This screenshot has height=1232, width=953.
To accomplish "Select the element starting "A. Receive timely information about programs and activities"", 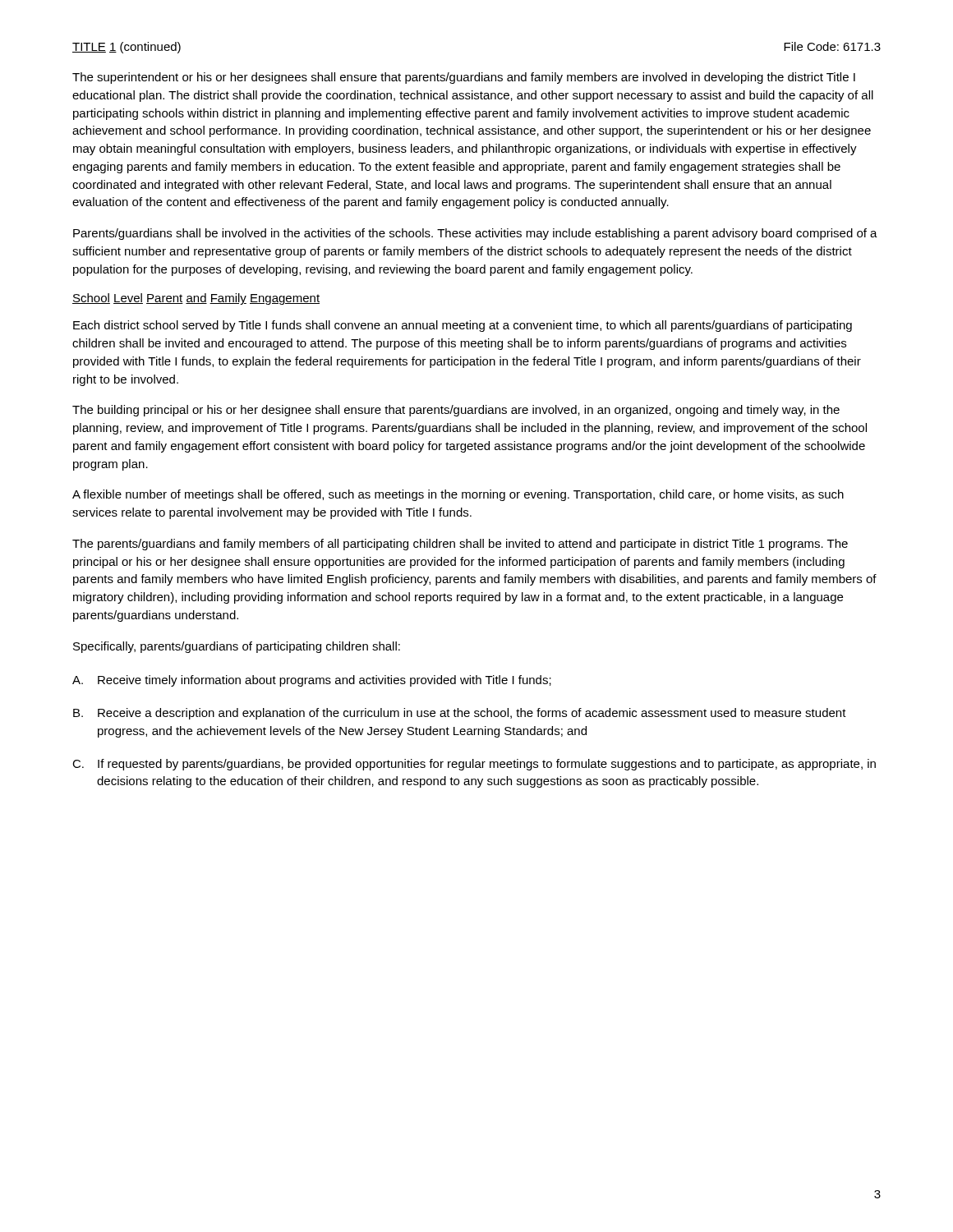I will point(476,680).
